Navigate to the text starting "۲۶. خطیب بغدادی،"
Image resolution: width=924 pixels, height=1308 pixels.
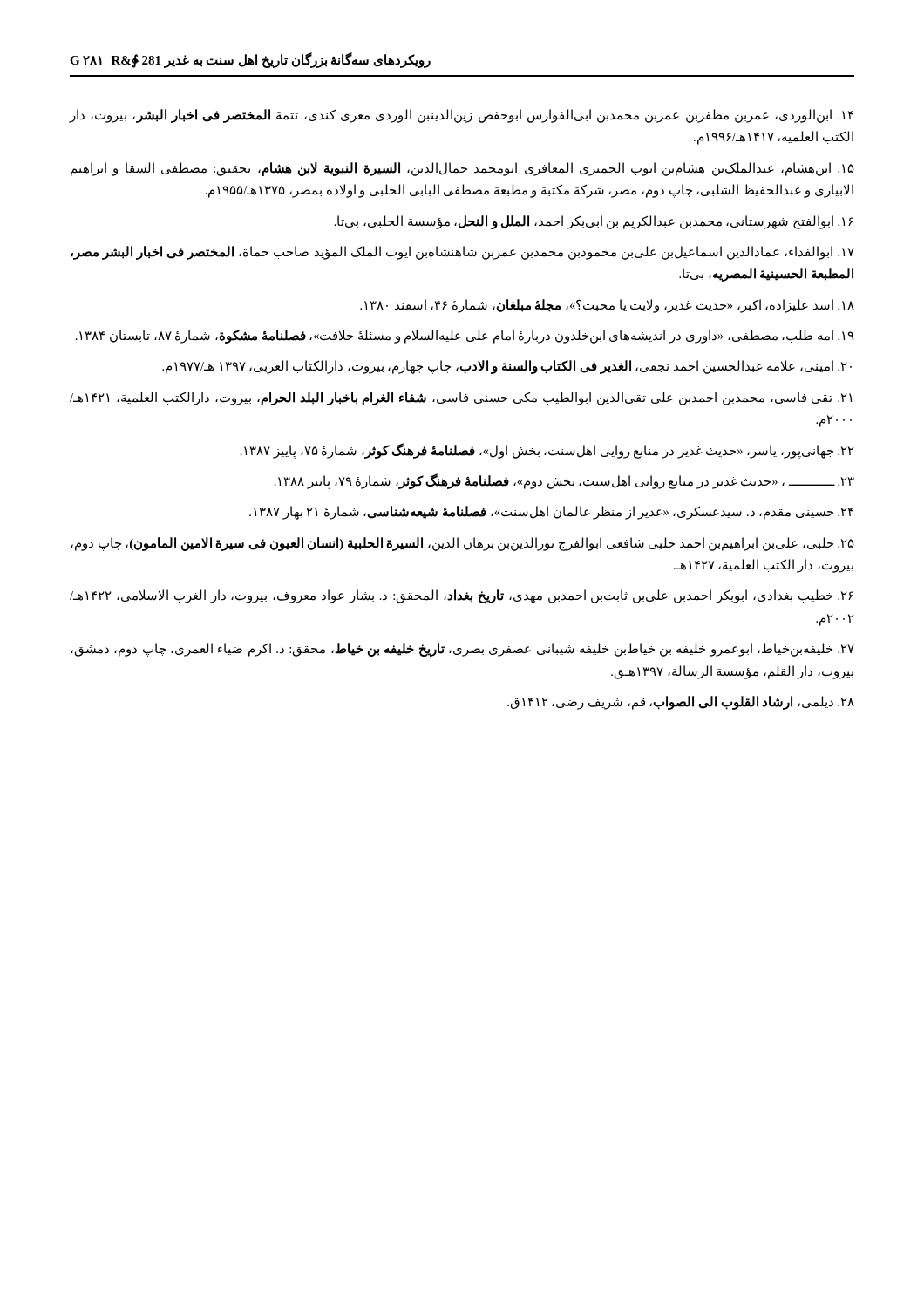462,607
